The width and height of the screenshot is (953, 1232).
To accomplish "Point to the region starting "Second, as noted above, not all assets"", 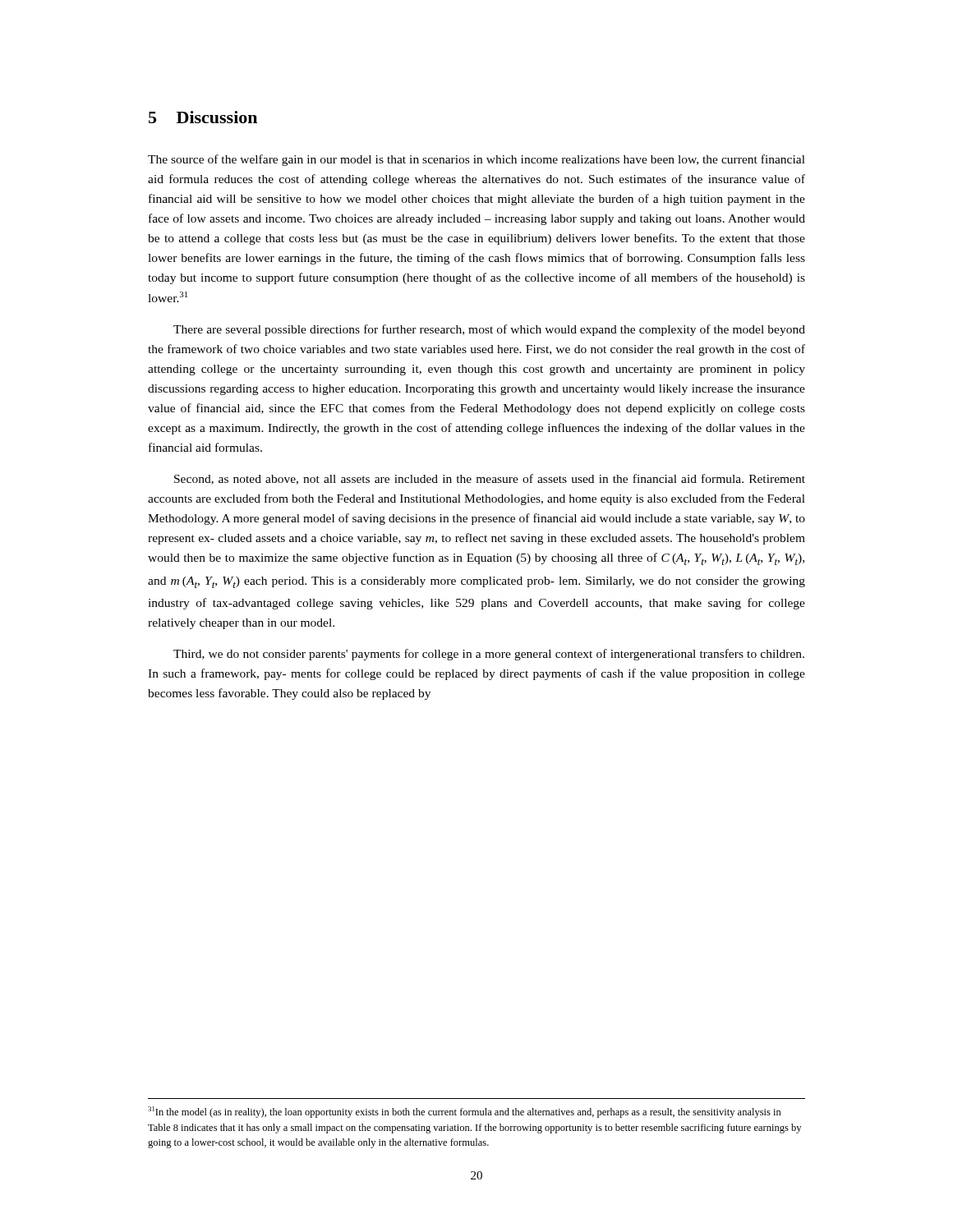I will pyautogui.click(x=476, y=550).
